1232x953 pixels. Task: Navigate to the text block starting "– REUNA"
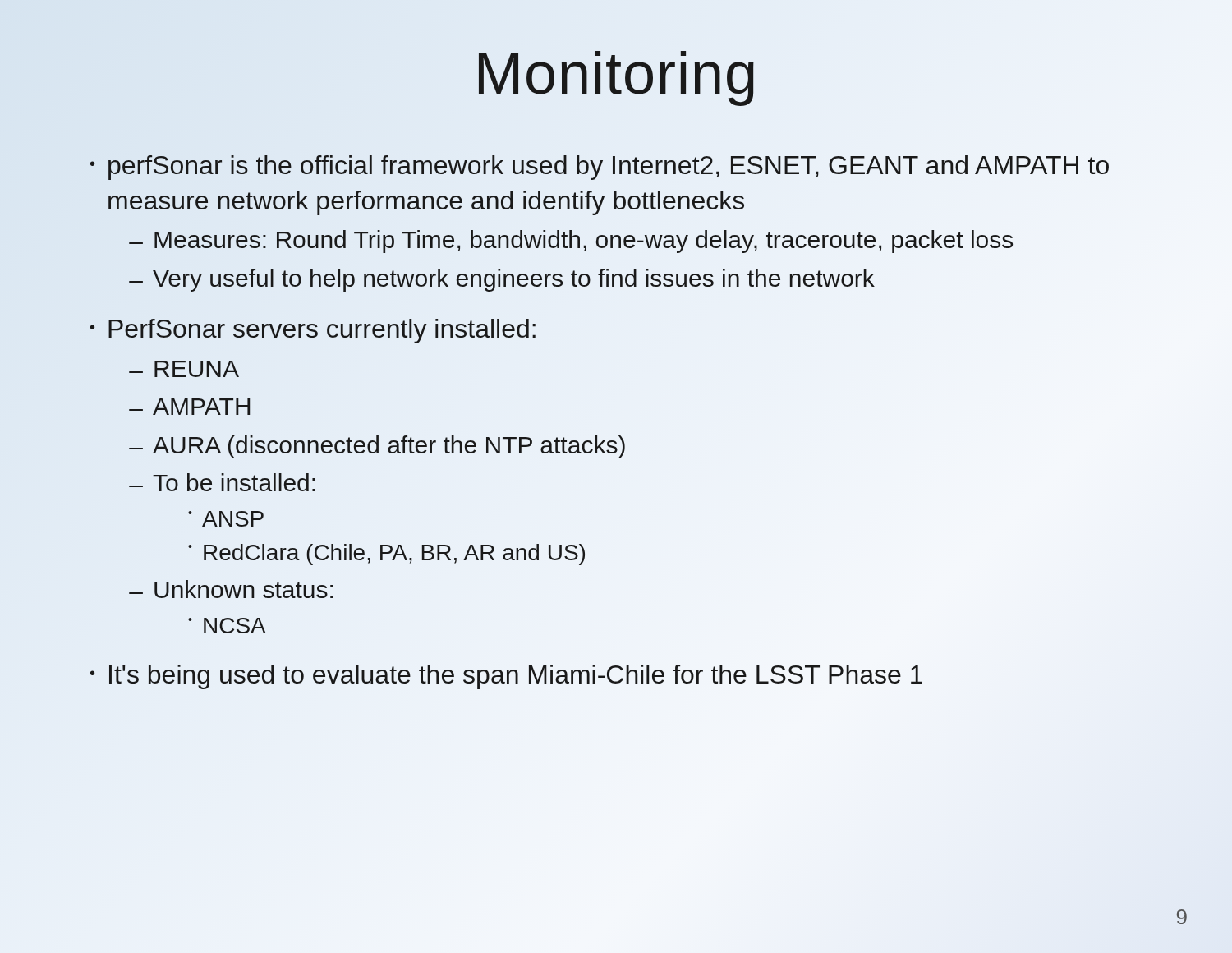[x=184, y=369]
